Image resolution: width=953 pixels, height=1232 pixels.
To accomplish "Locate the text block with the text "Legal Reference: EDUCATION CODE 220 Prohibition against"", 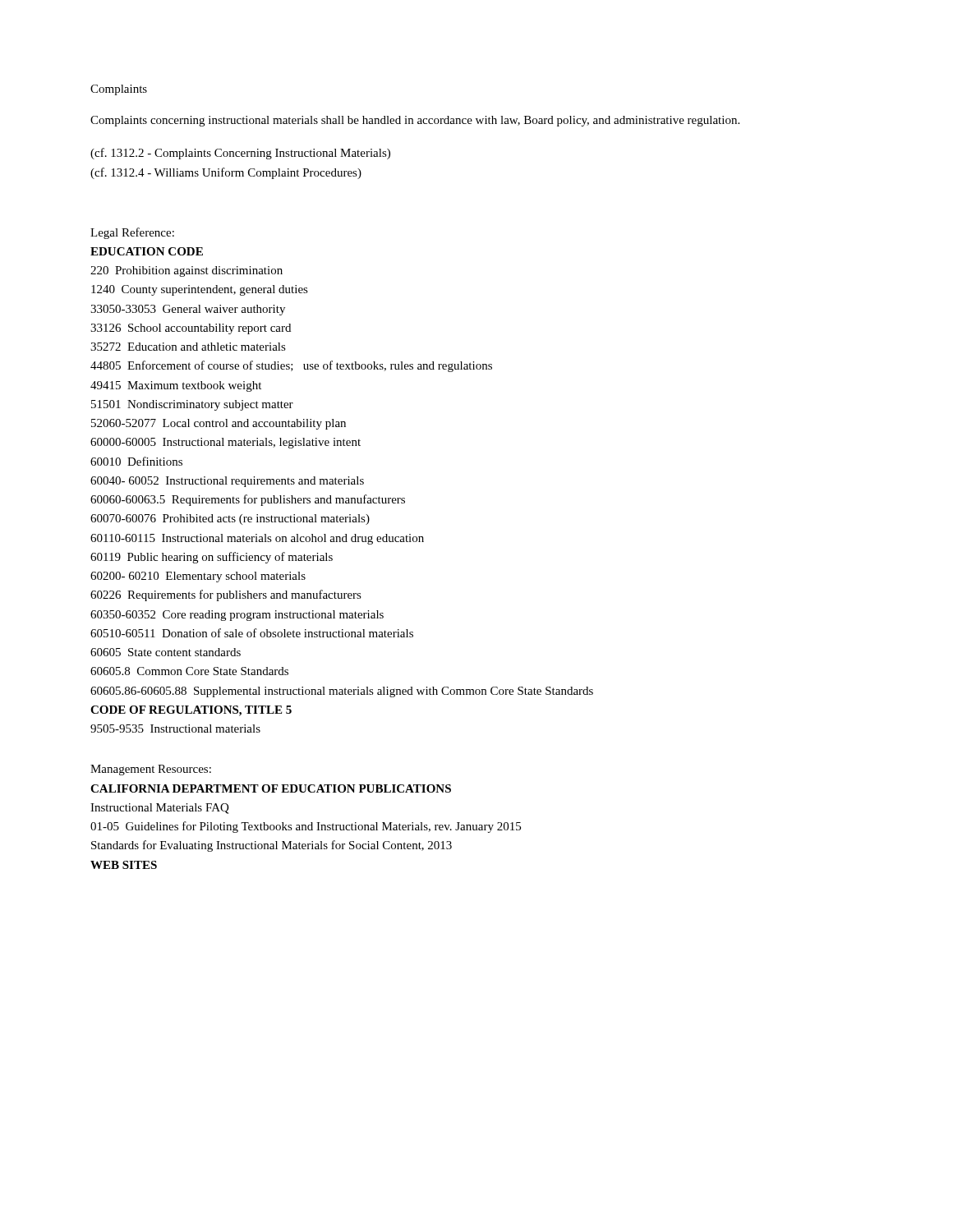I will pos(132,233).
